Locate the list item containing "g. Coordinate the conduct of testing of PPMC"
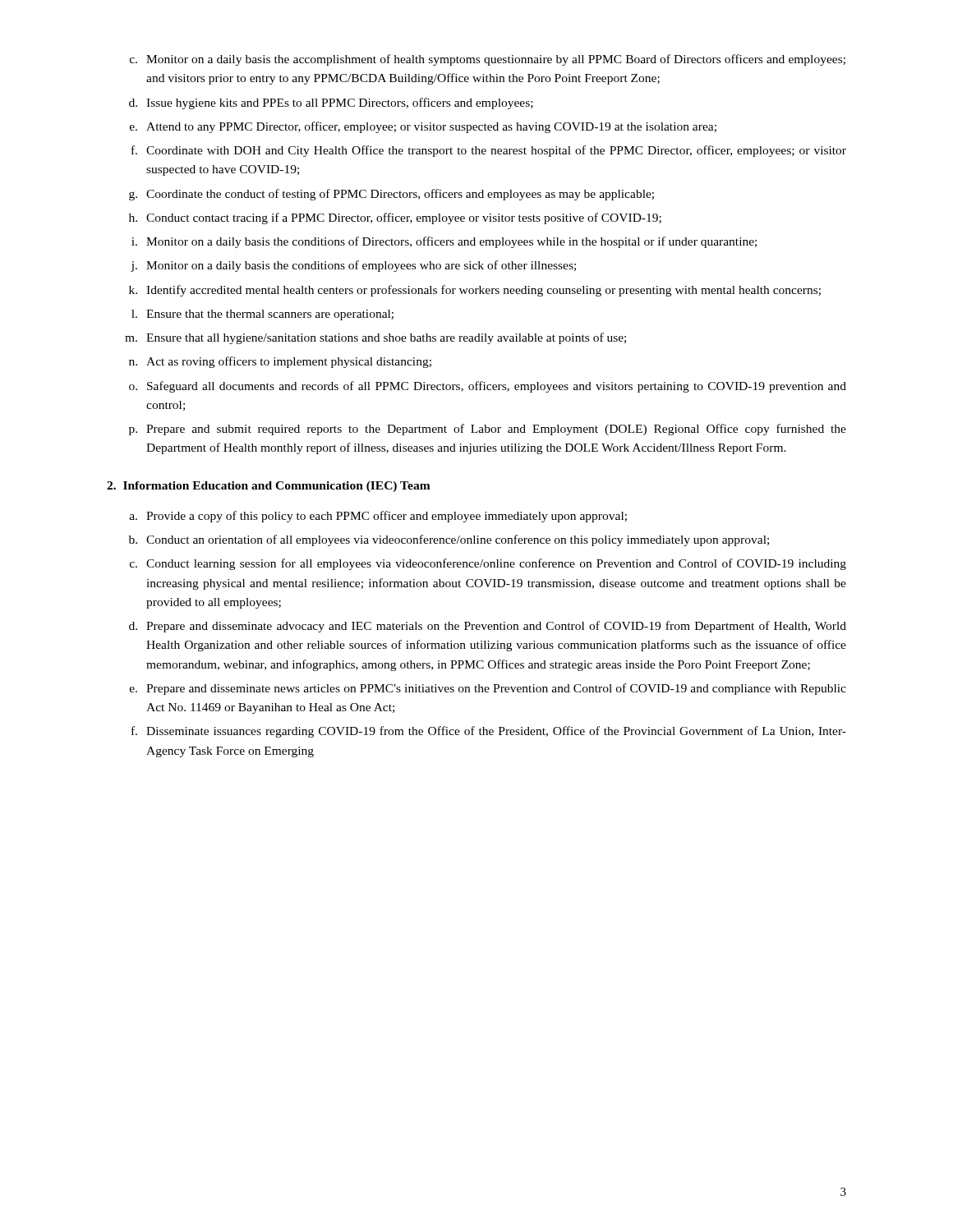The image size is (953, 1232). (476, 193)
